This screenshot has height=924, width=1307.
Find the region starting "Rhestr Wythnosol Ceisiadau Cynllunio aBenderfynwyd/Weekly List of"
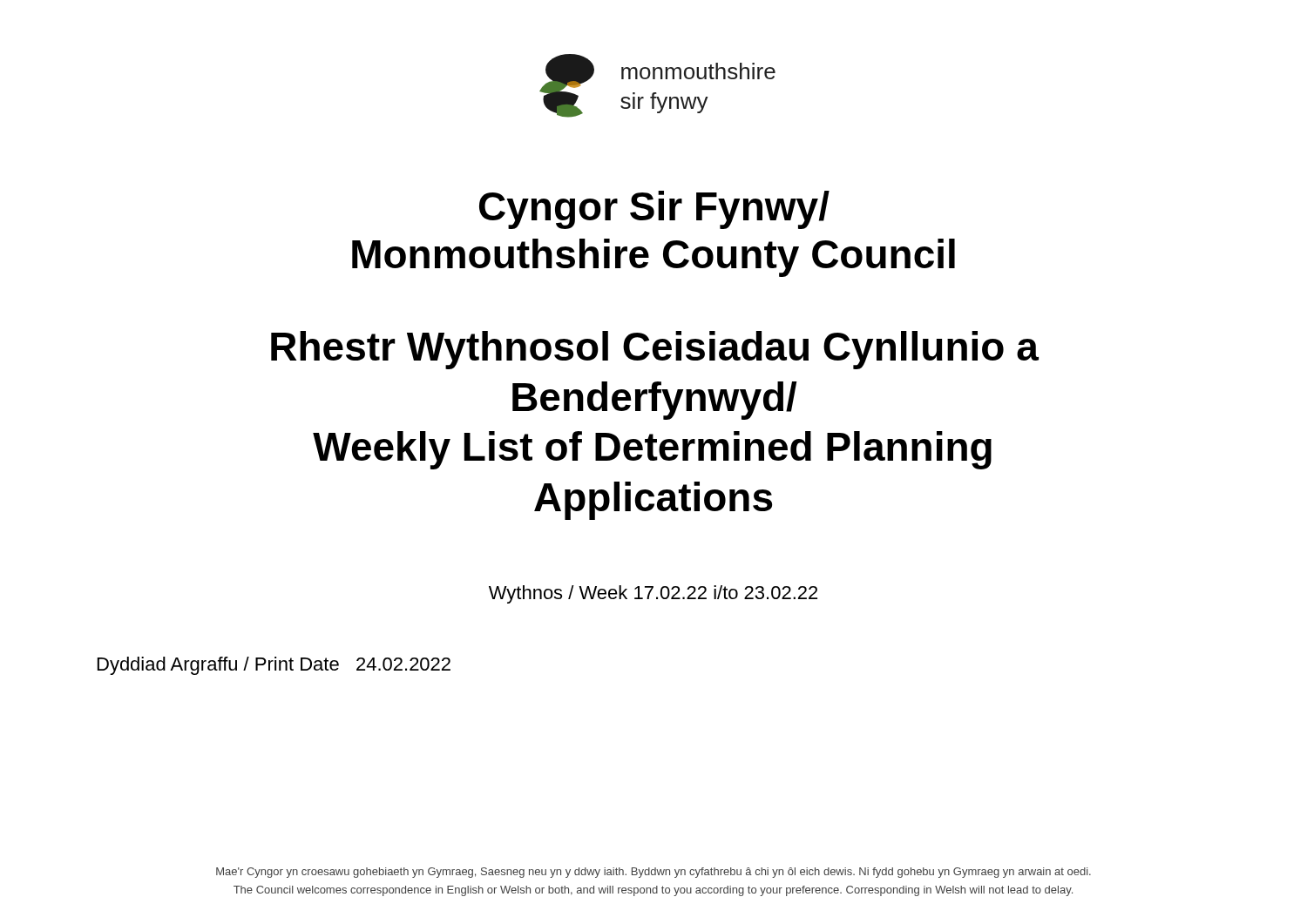coord(654,422)
